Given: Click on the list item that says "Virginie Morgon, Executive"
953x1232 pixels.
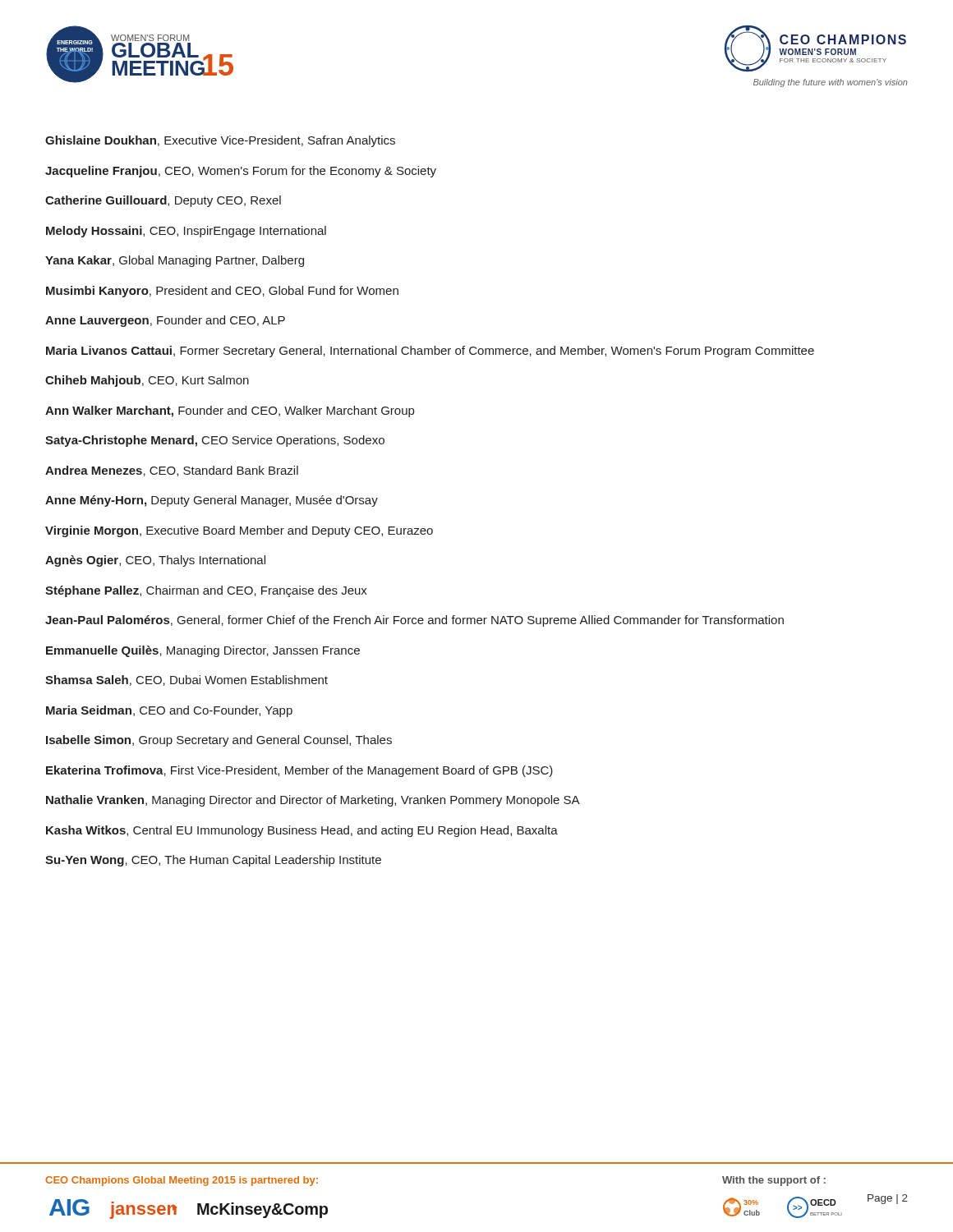Looking at the screenshot, I should [x=239, y=530].
